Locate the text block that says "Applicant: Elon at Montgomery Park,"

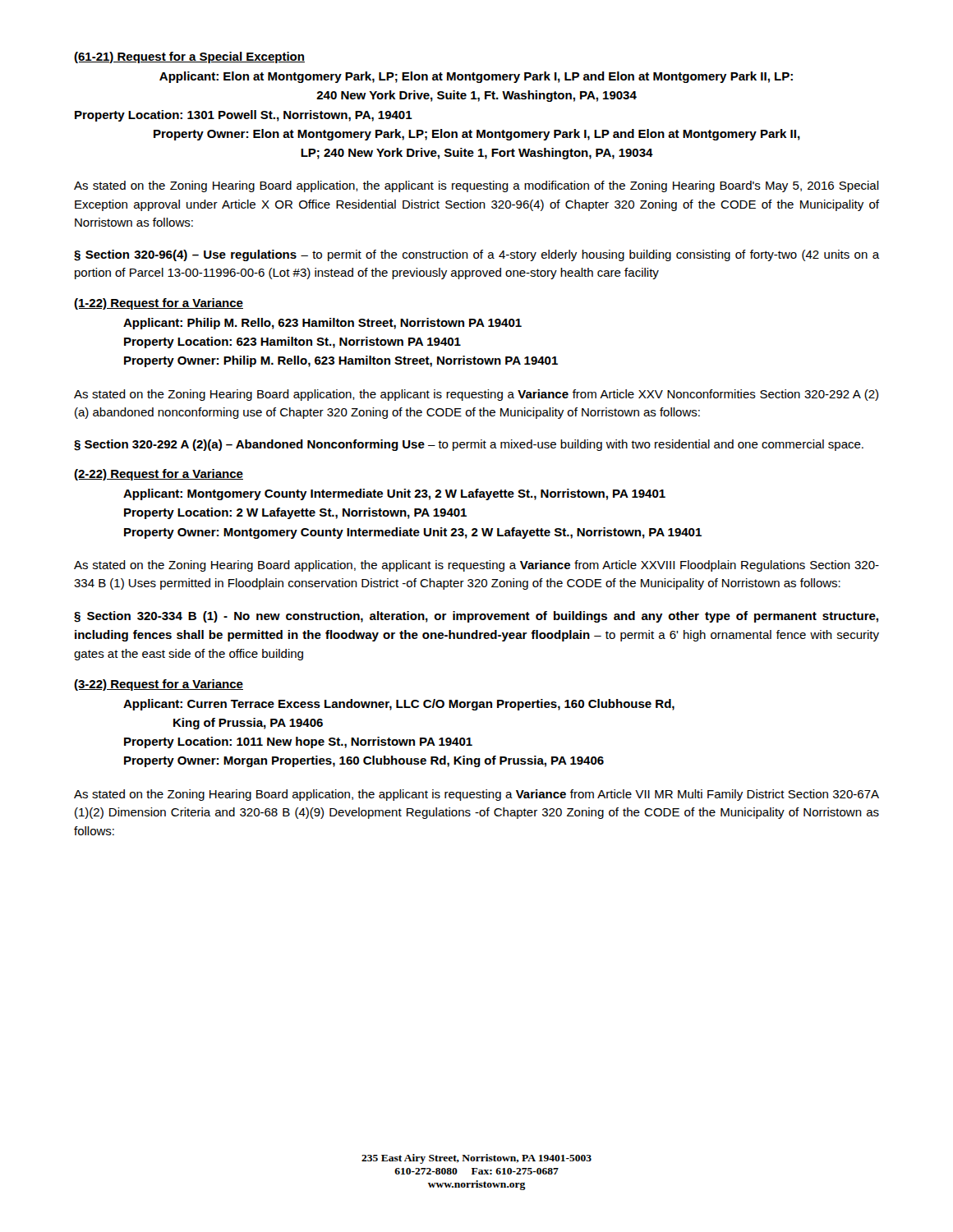[x=476, y=77]
